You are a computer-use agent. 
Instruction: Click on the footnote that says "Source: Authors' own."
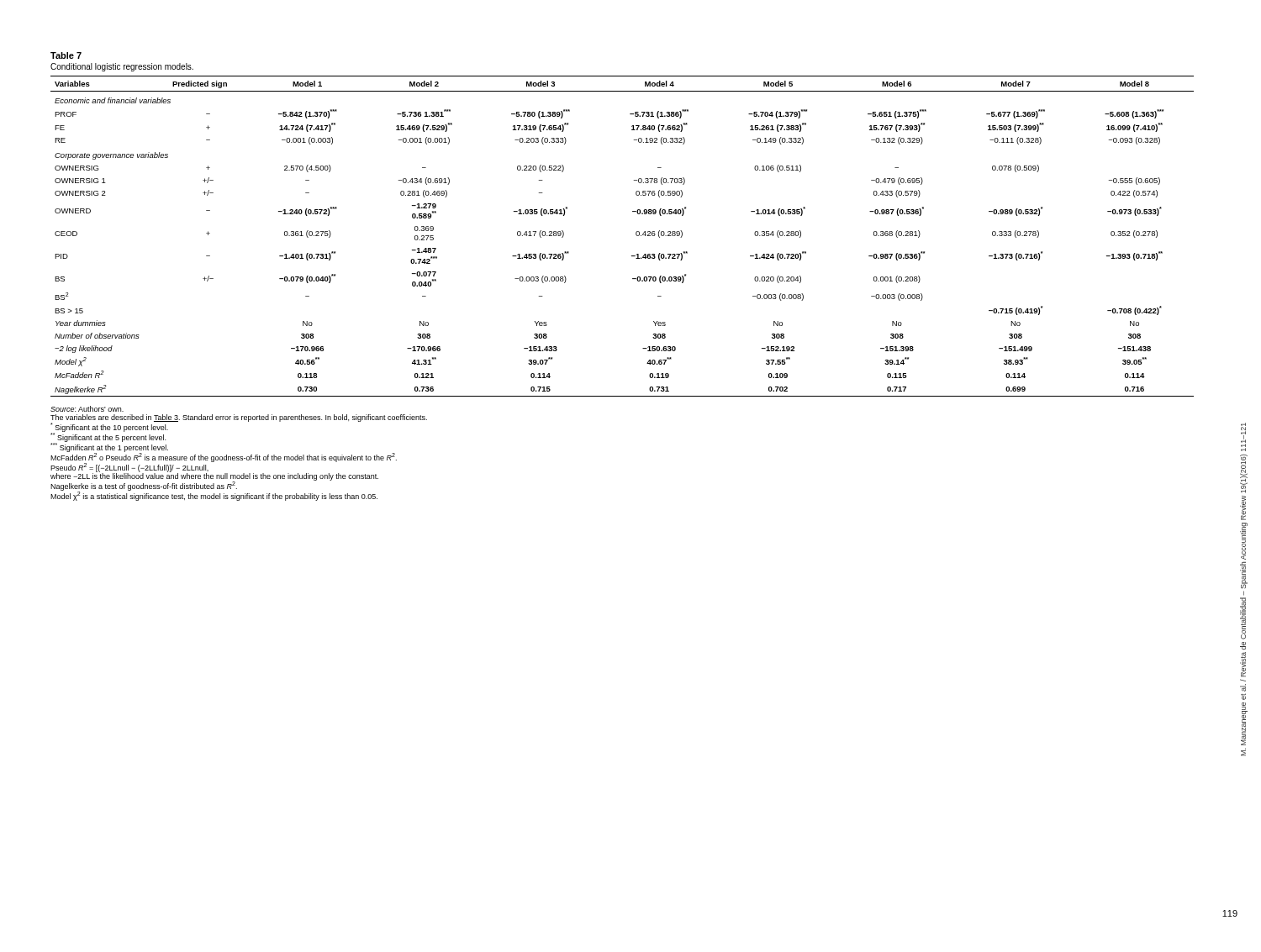tap(87, 409)
